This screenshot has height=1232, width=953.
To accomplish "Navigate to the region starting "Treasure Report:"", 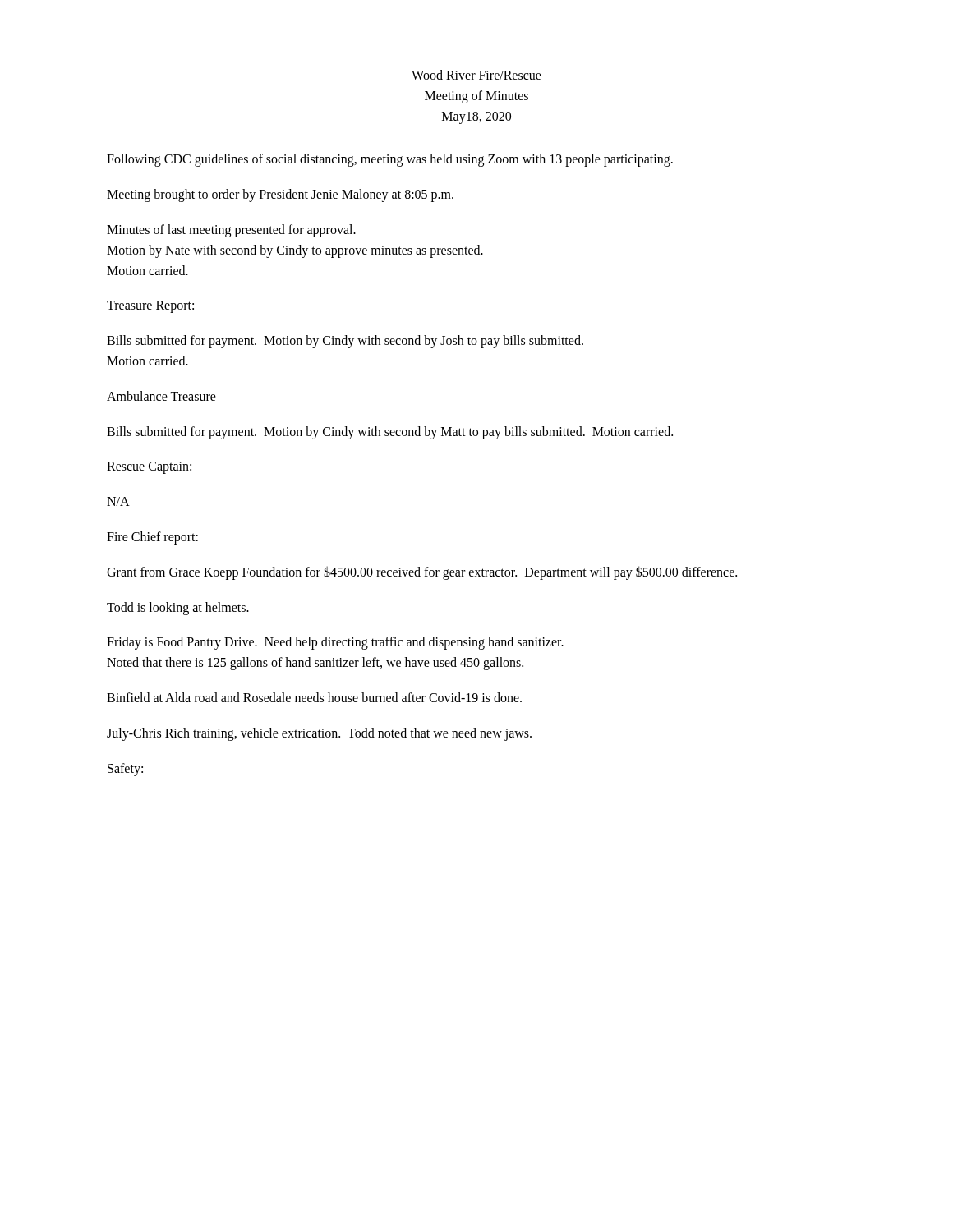I will (151, 305).
